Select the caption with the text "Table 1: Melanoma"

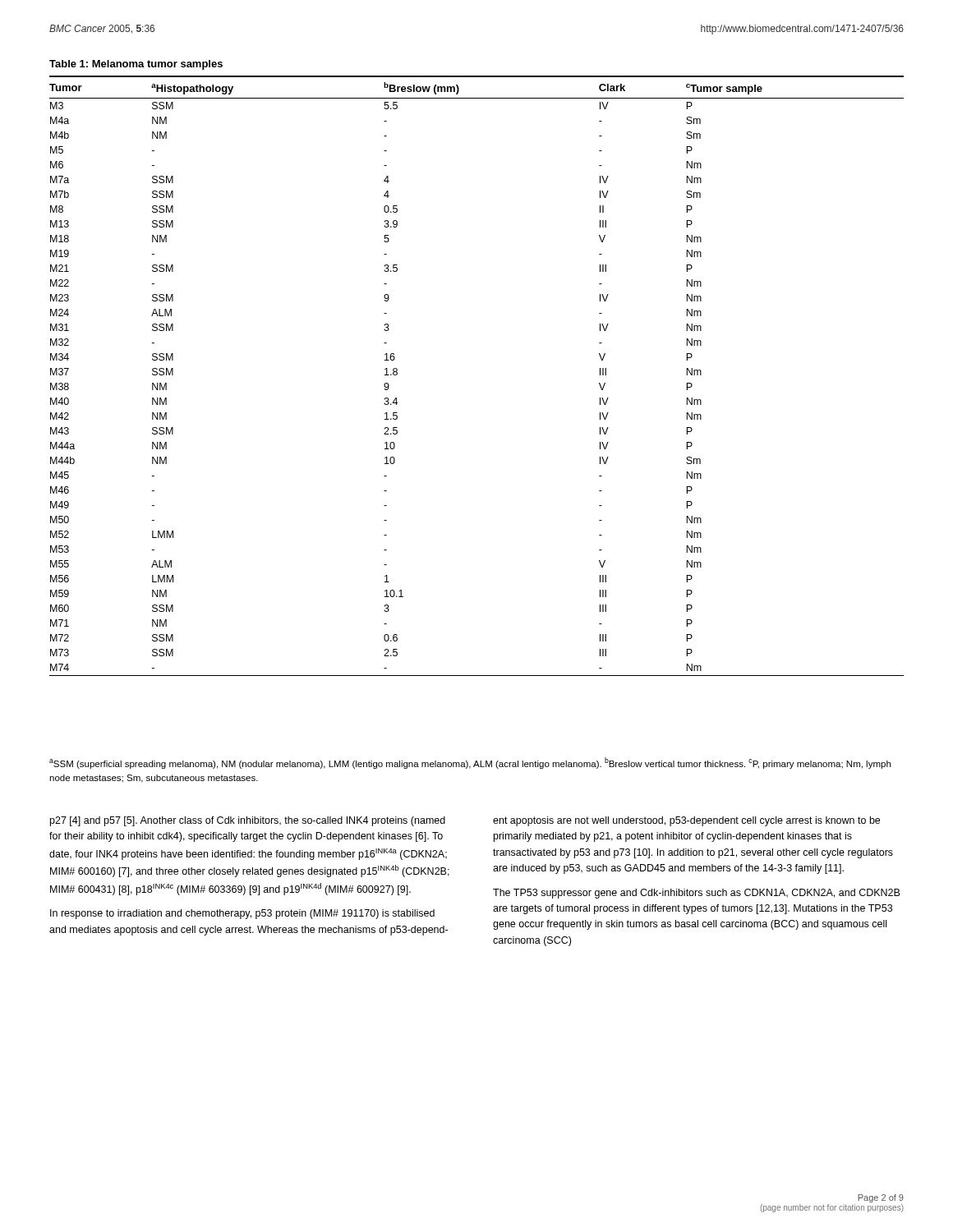click(x=136, y=64)
